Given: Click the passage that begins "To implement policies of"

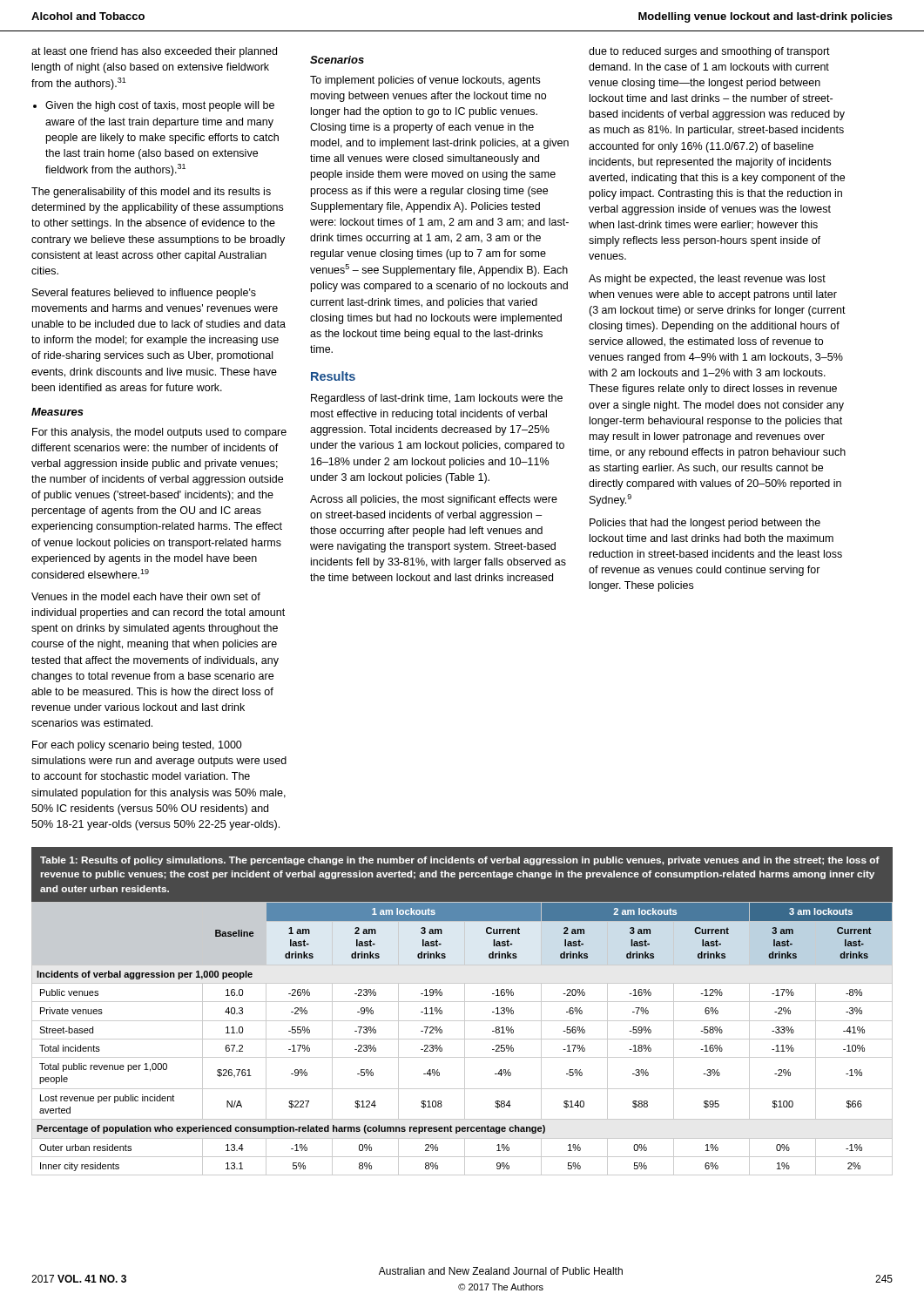Looking at the screenshot, I should point(440,215).
